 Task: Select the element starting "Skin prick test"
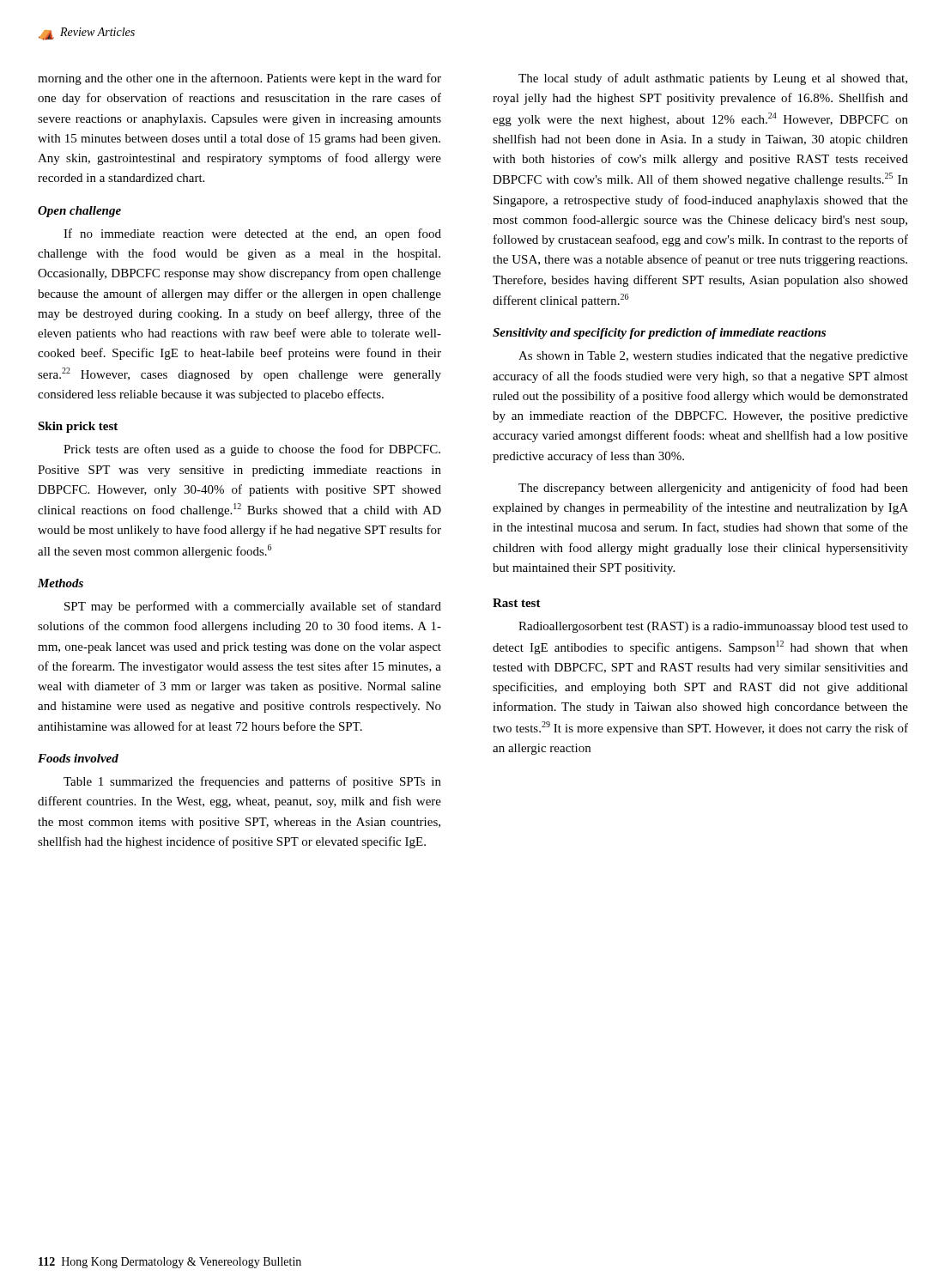pyautogui.click(x=78, y=427)
